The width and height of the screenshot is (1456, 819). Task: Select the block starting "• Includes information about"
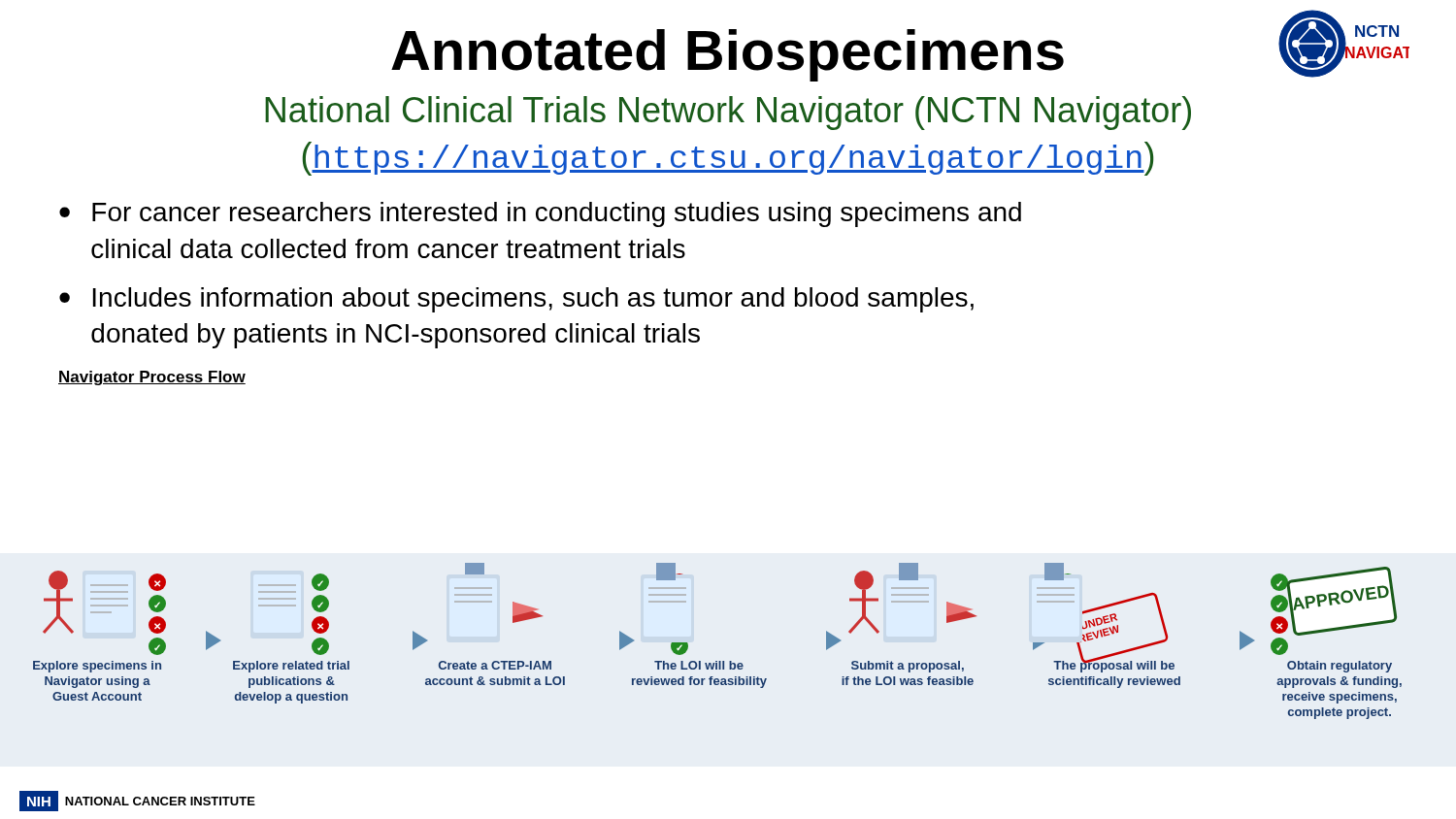517,316
